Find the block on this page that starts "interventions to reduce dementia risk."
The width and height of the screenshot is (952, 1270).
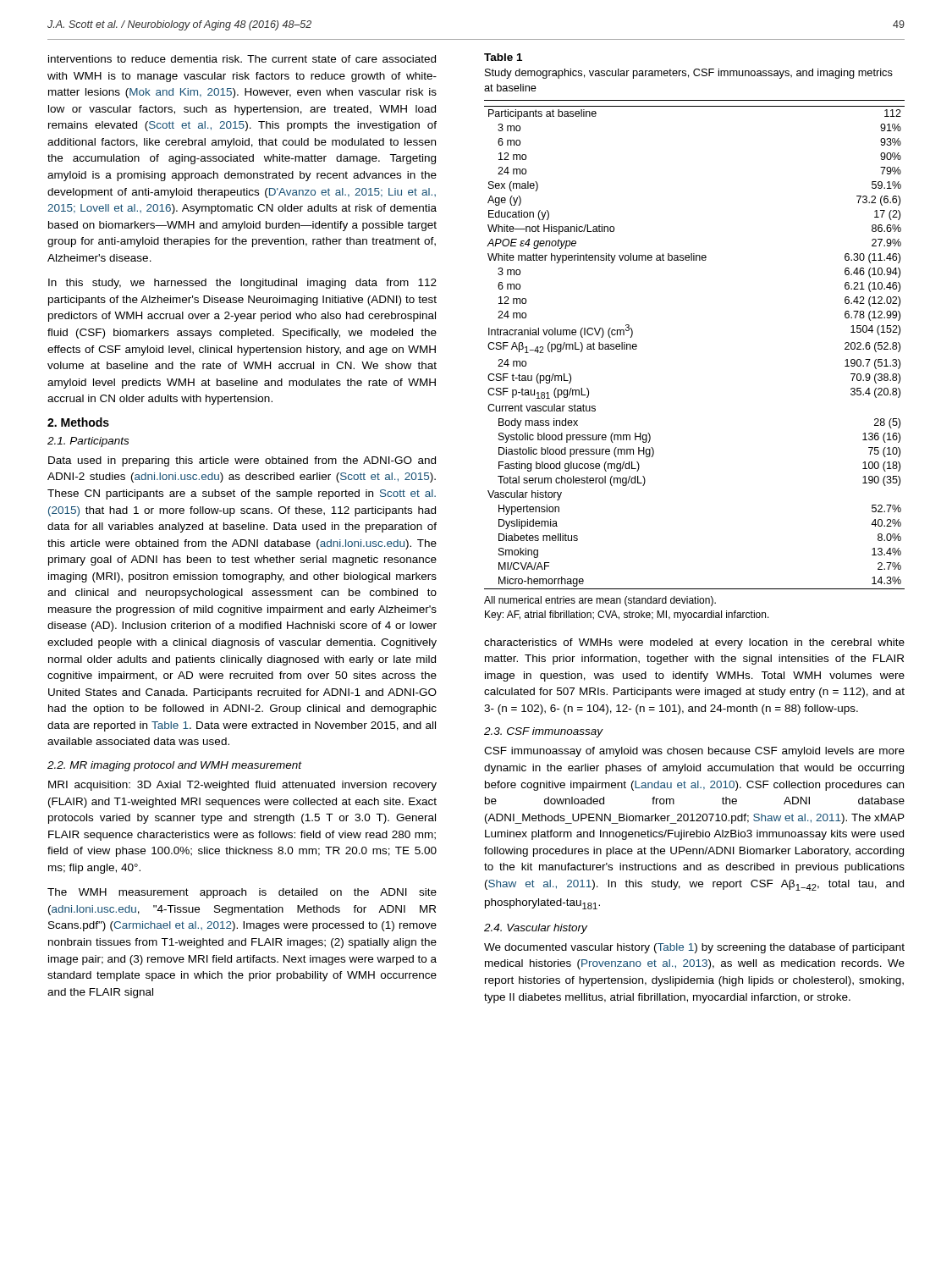(x=242, y=158)
